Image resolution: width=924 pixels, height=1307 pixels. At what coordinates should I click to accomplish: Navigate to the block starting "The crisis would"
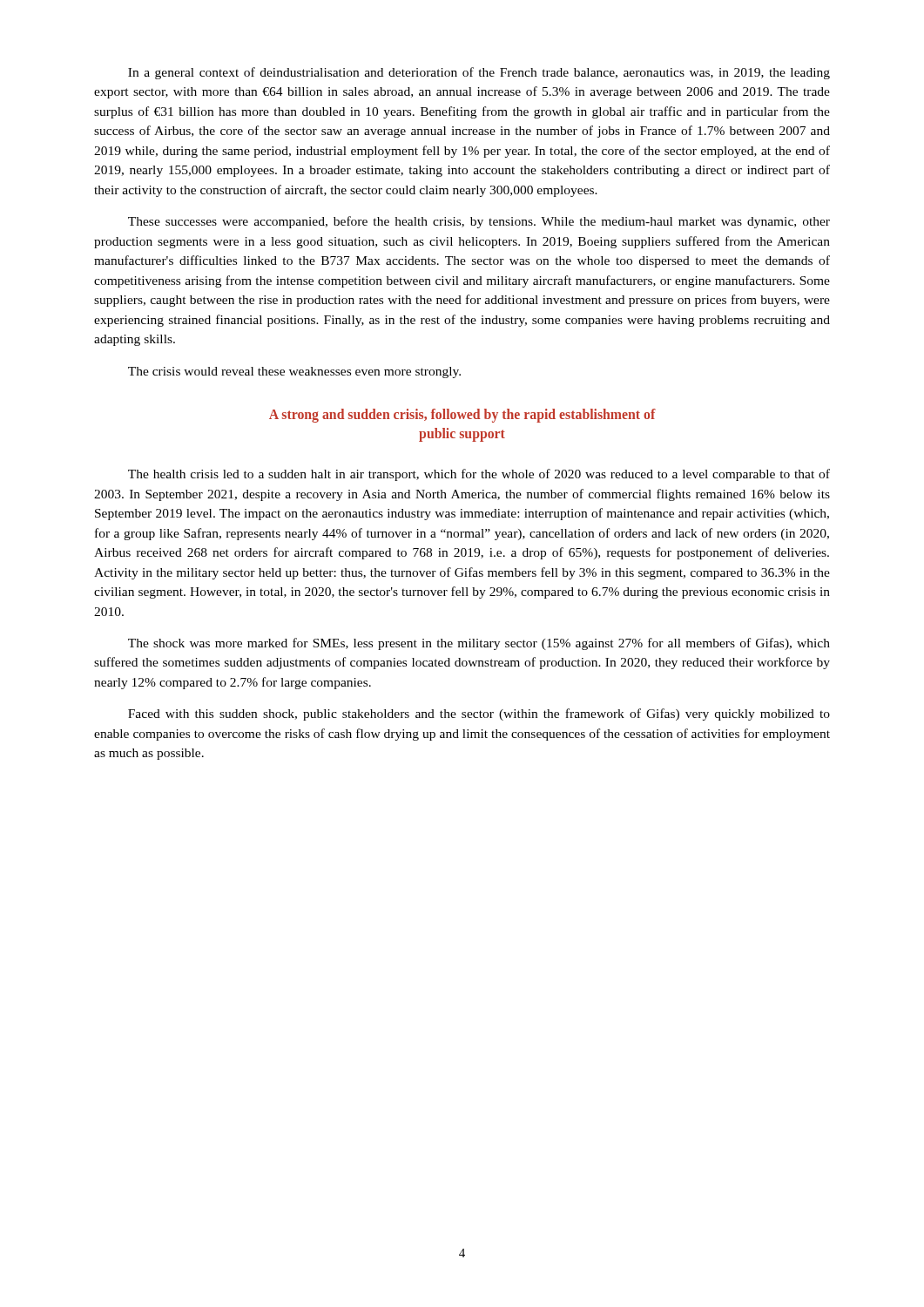pos(462,371)
